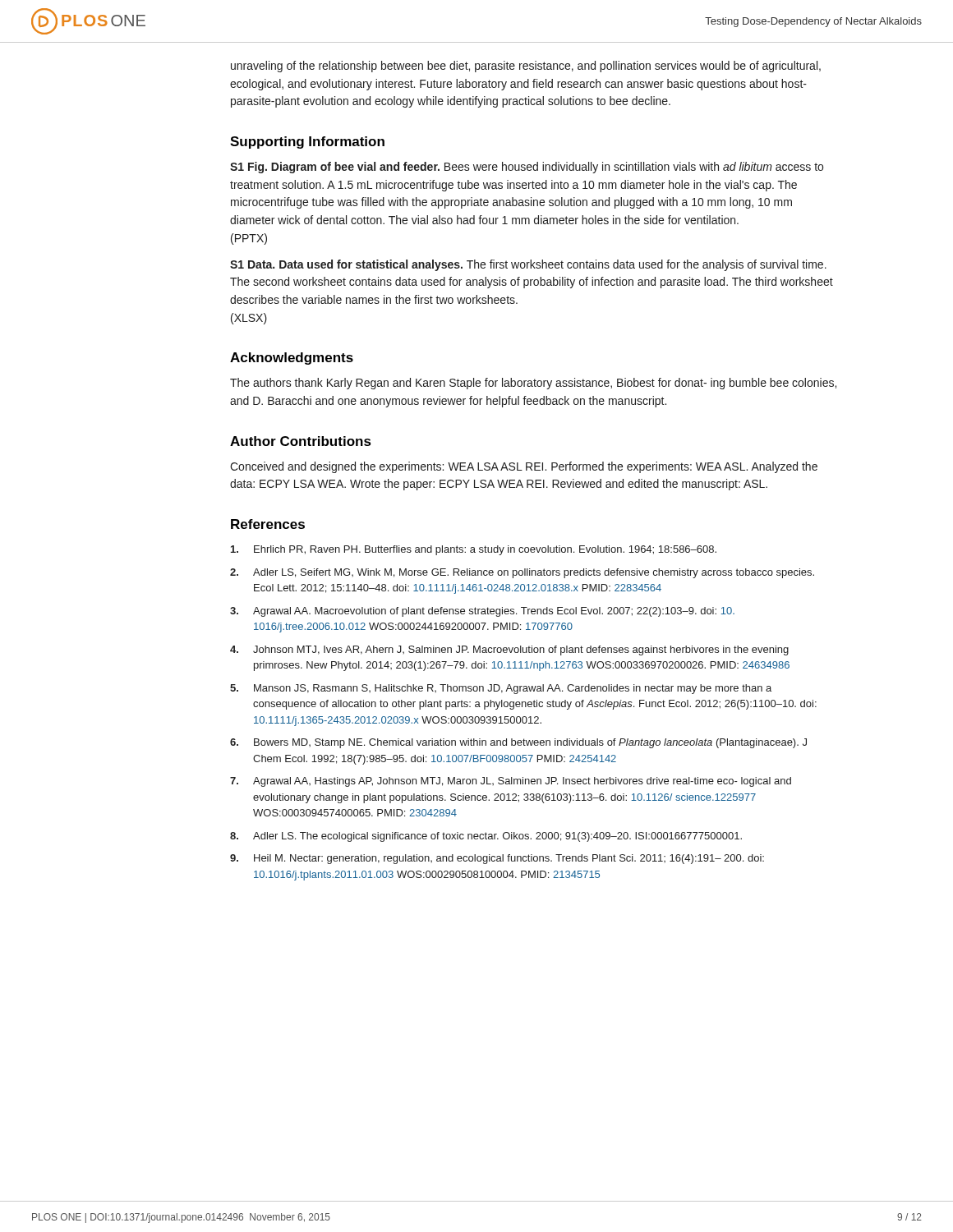Locate the block of text that opens with "3. Agrawal AA. Macroevolution"
Image resolution: width=953 pixels, height=1232 pixels.
pos(534,618)
